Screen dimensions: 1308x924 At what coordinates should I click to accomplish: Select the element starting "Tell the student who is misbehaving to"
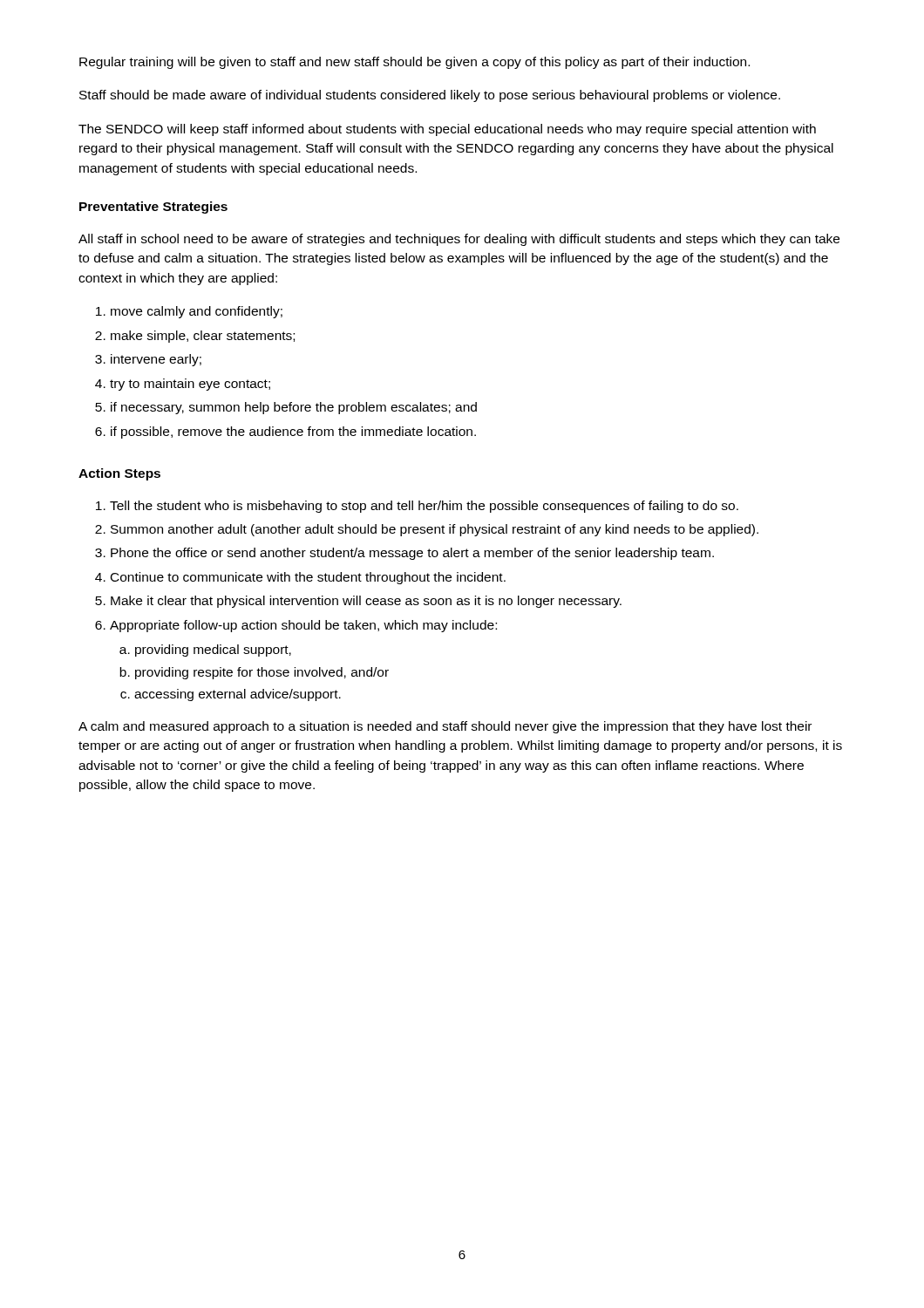click(478, 506)
